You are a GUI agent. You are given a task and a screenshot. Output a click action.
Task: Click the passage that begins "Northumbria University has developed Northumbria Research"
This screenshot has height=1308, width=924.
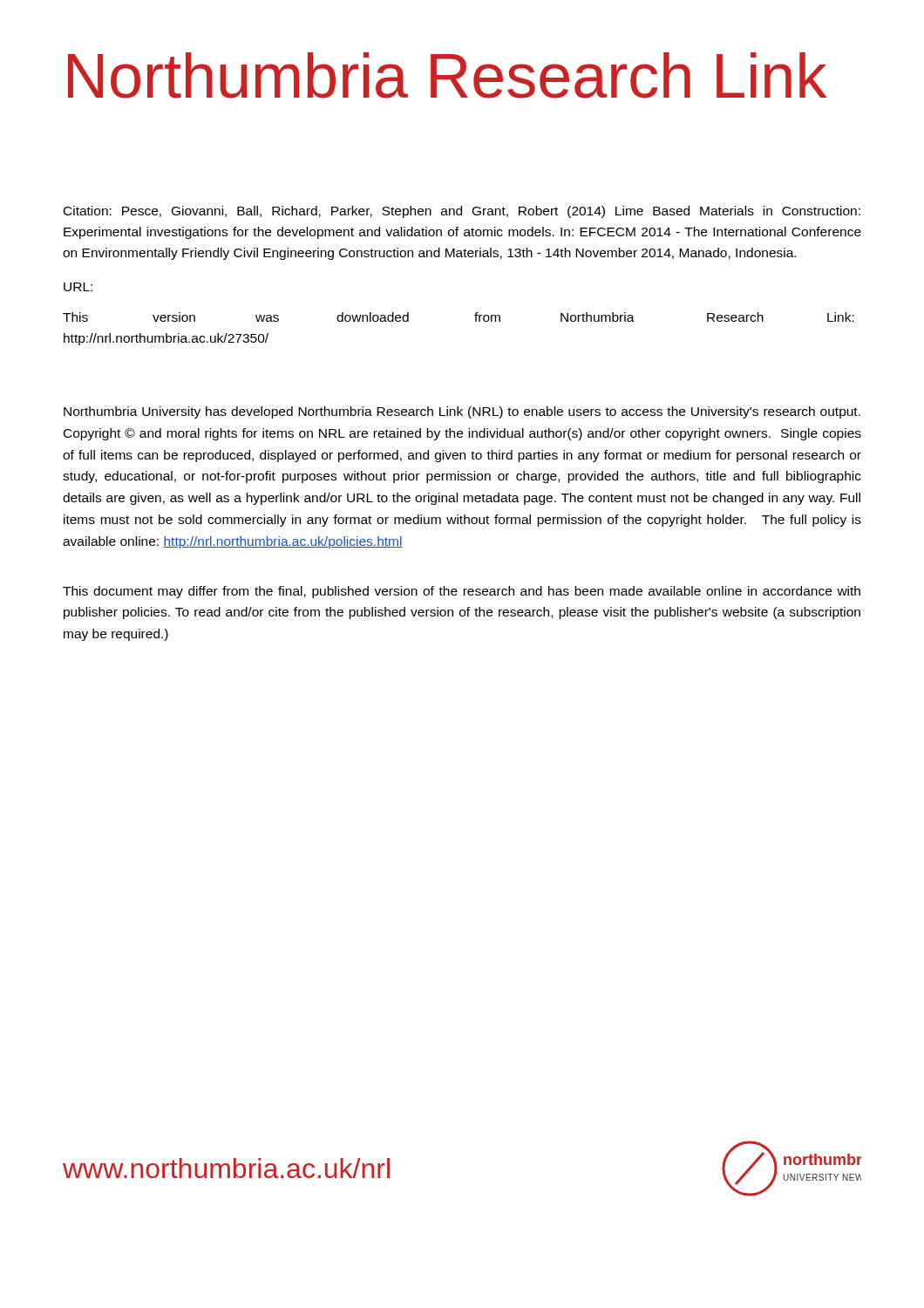[x=462, y=476]
